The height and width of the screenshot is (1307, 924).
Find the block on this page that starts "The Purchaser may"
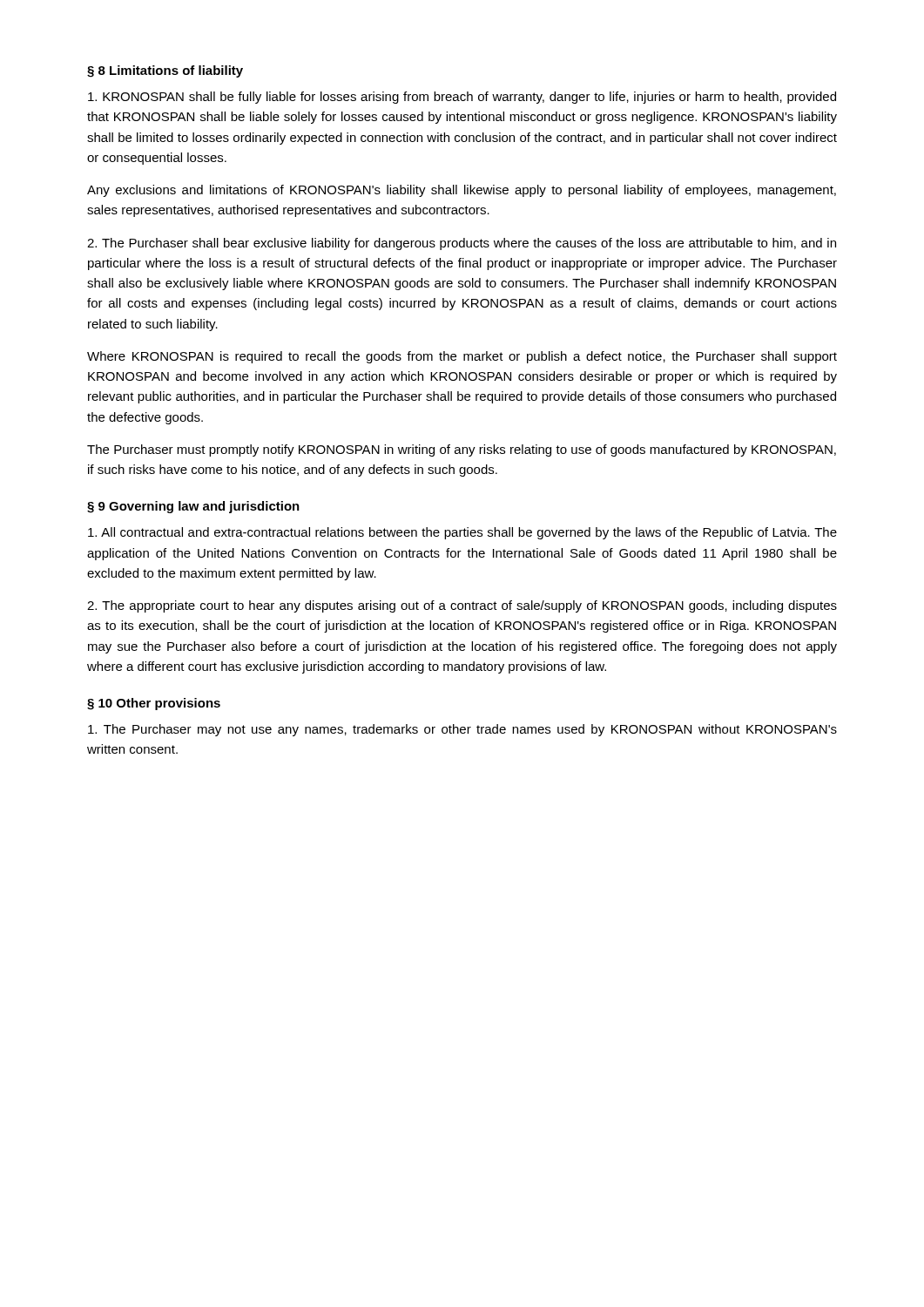[462, 739]
